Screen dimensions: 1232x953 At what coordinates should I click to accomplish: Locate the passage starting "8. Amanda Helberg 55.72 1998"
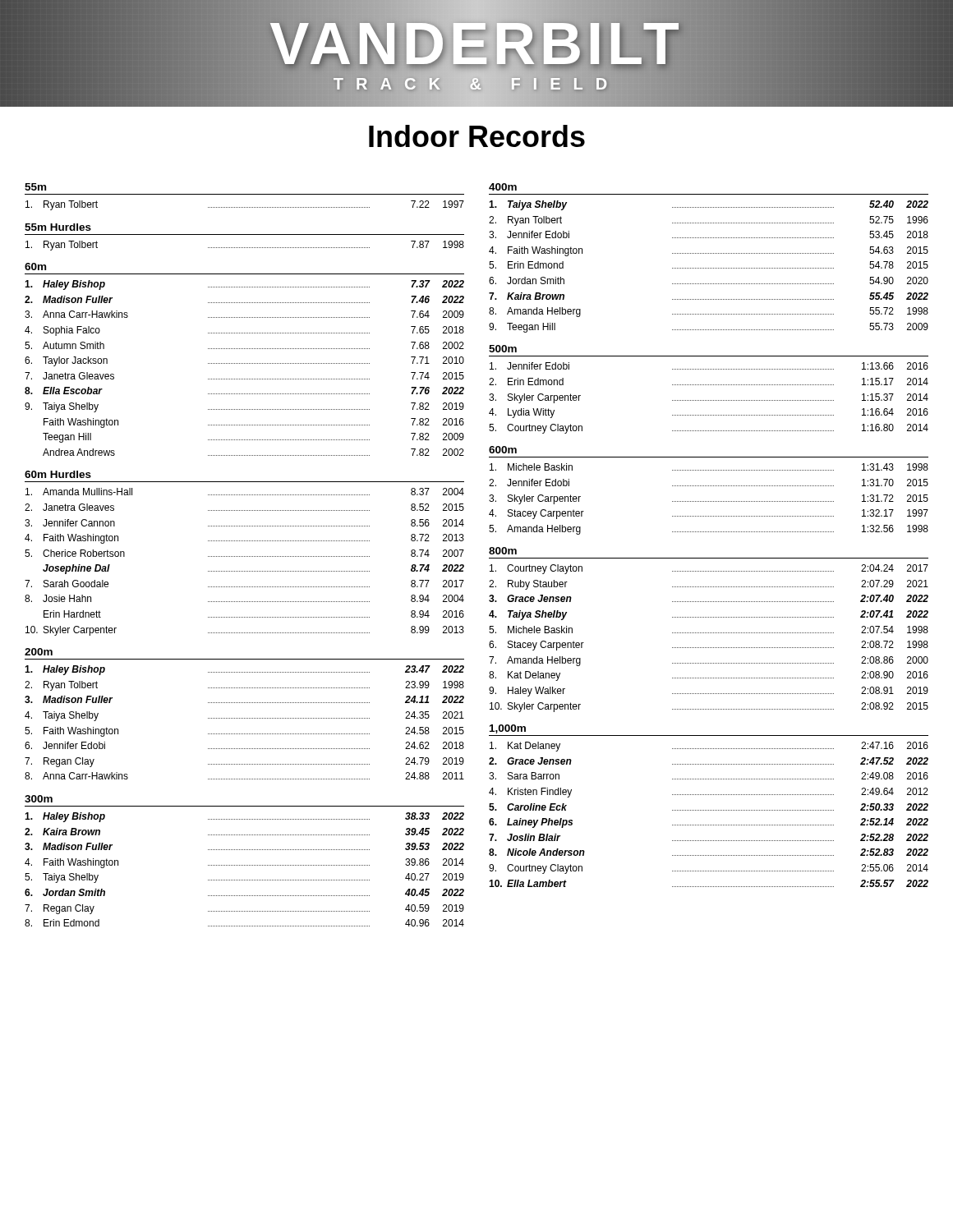coord(709,312)
